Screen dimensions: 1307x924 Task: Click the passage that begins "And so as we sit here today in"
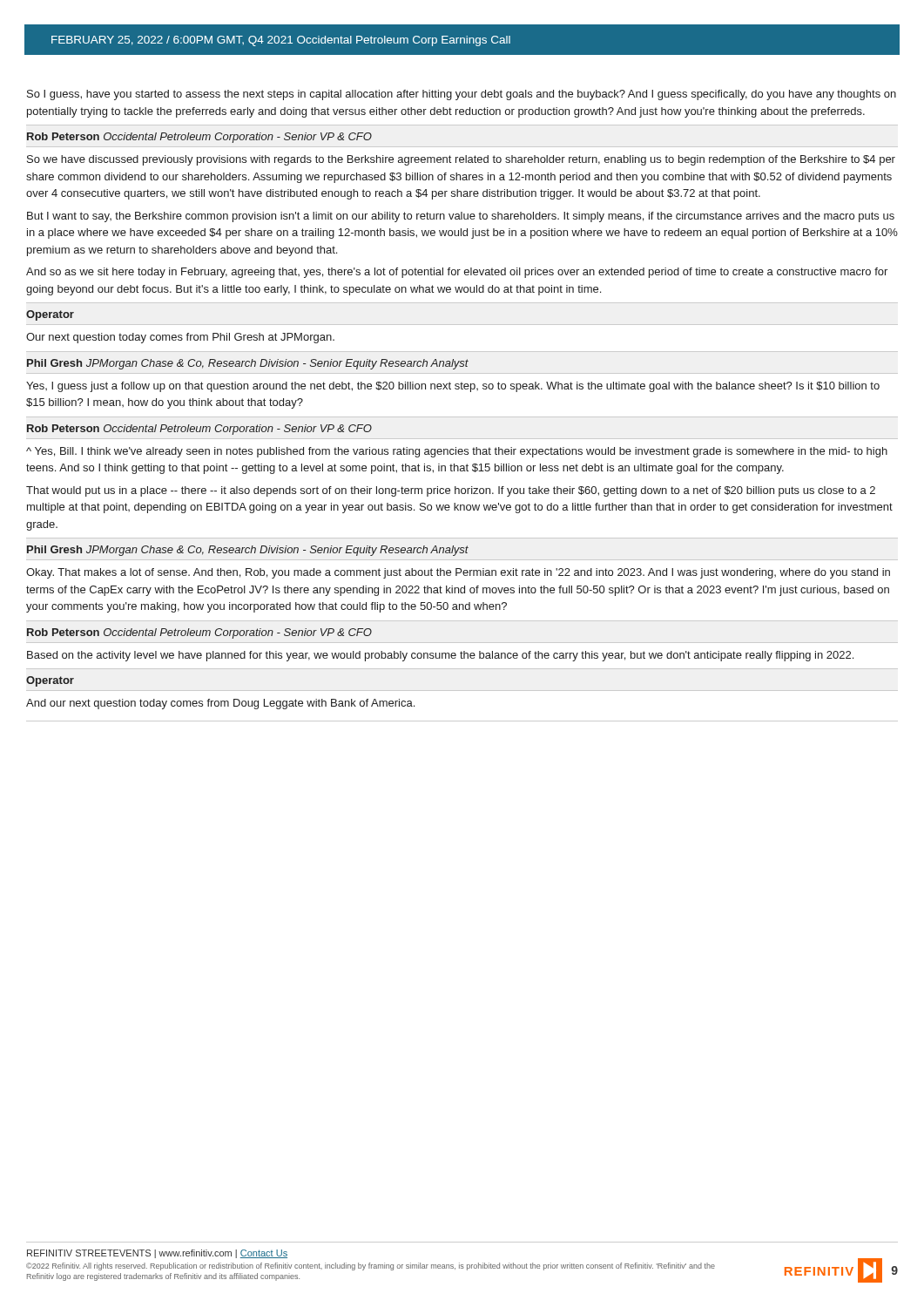point(457,280)
